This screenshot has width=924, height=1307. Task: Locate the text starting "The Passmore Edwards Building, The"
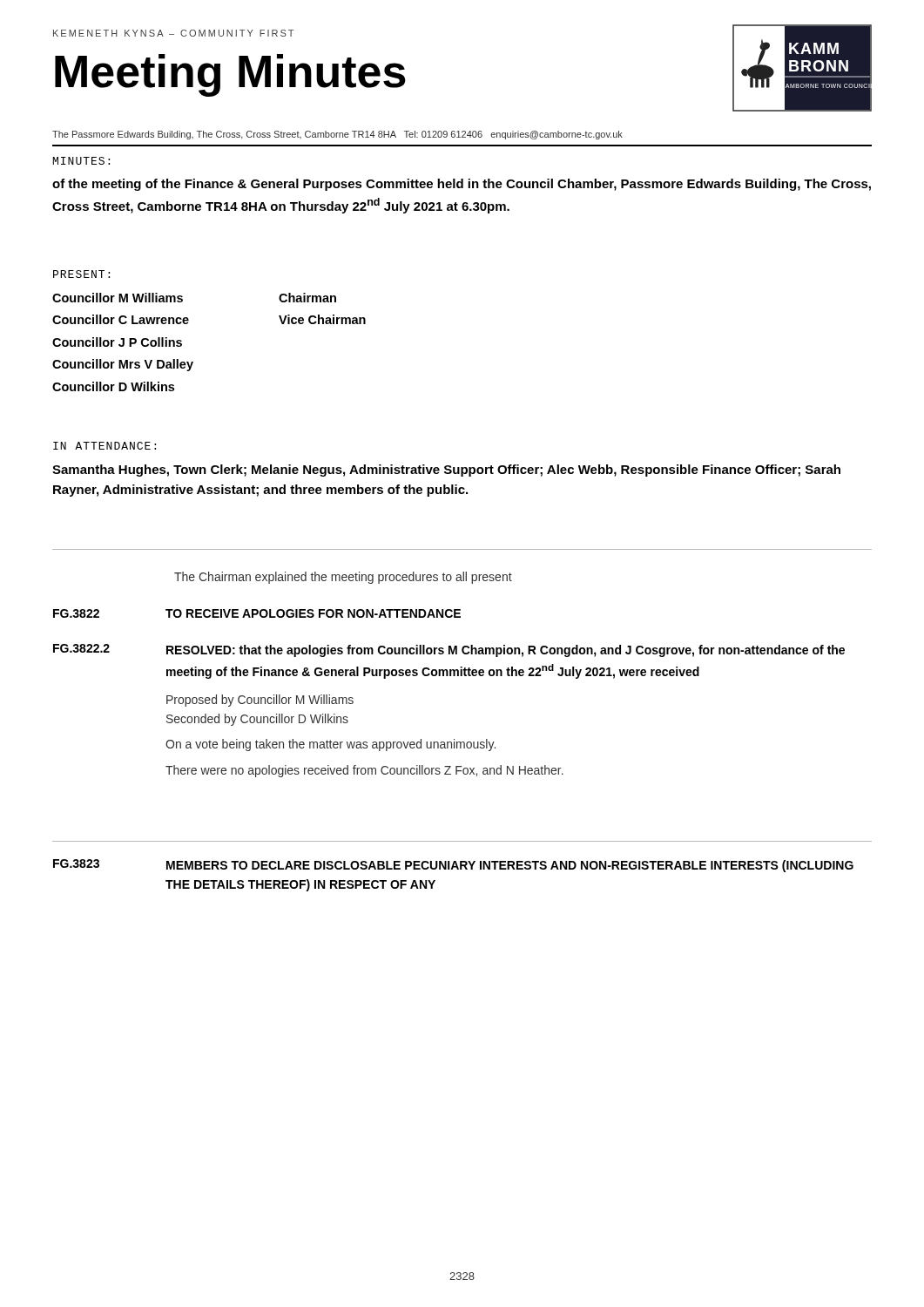pos(337,134)
